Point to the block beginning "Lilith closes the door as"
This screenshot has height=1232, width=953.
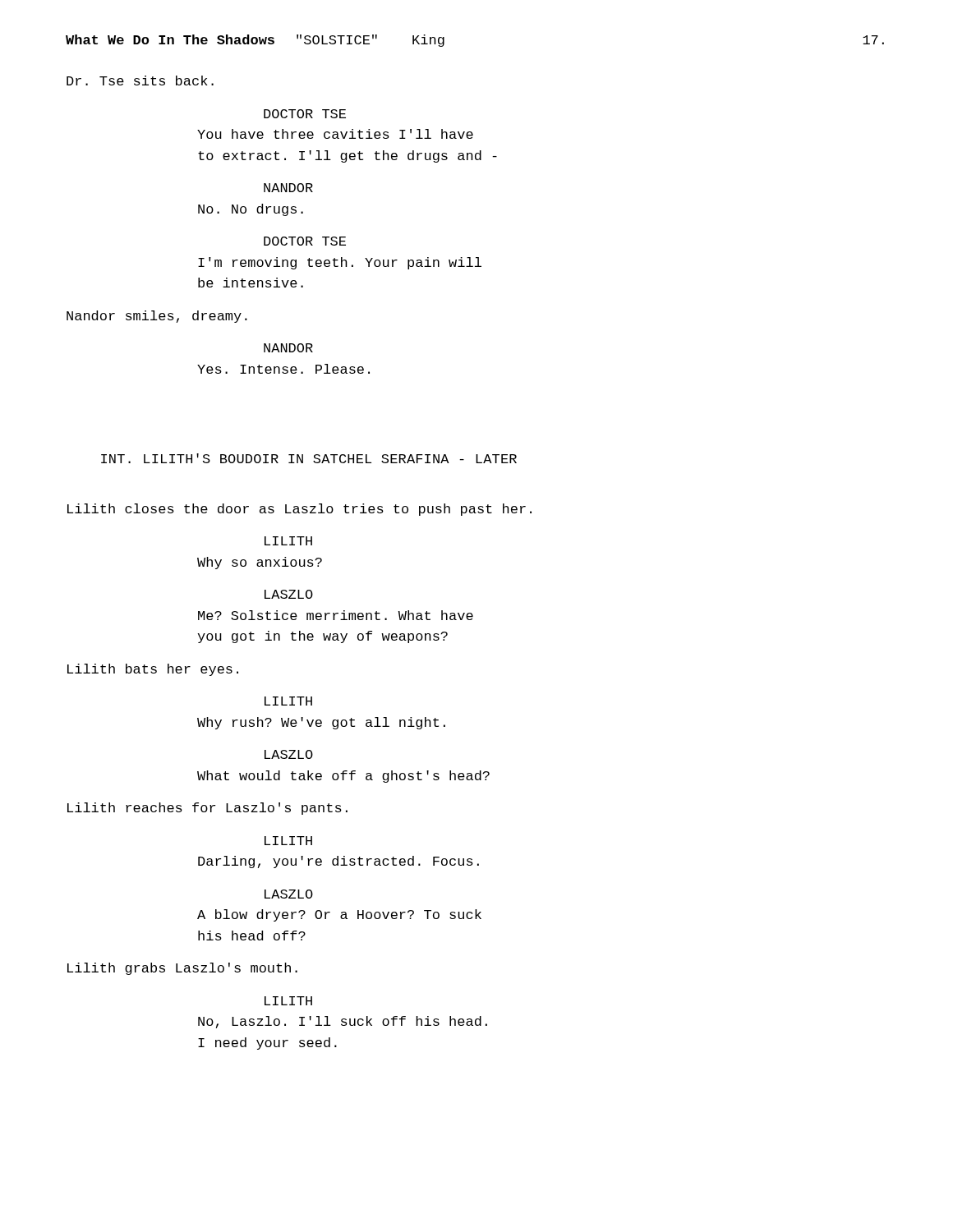(300, 509)
